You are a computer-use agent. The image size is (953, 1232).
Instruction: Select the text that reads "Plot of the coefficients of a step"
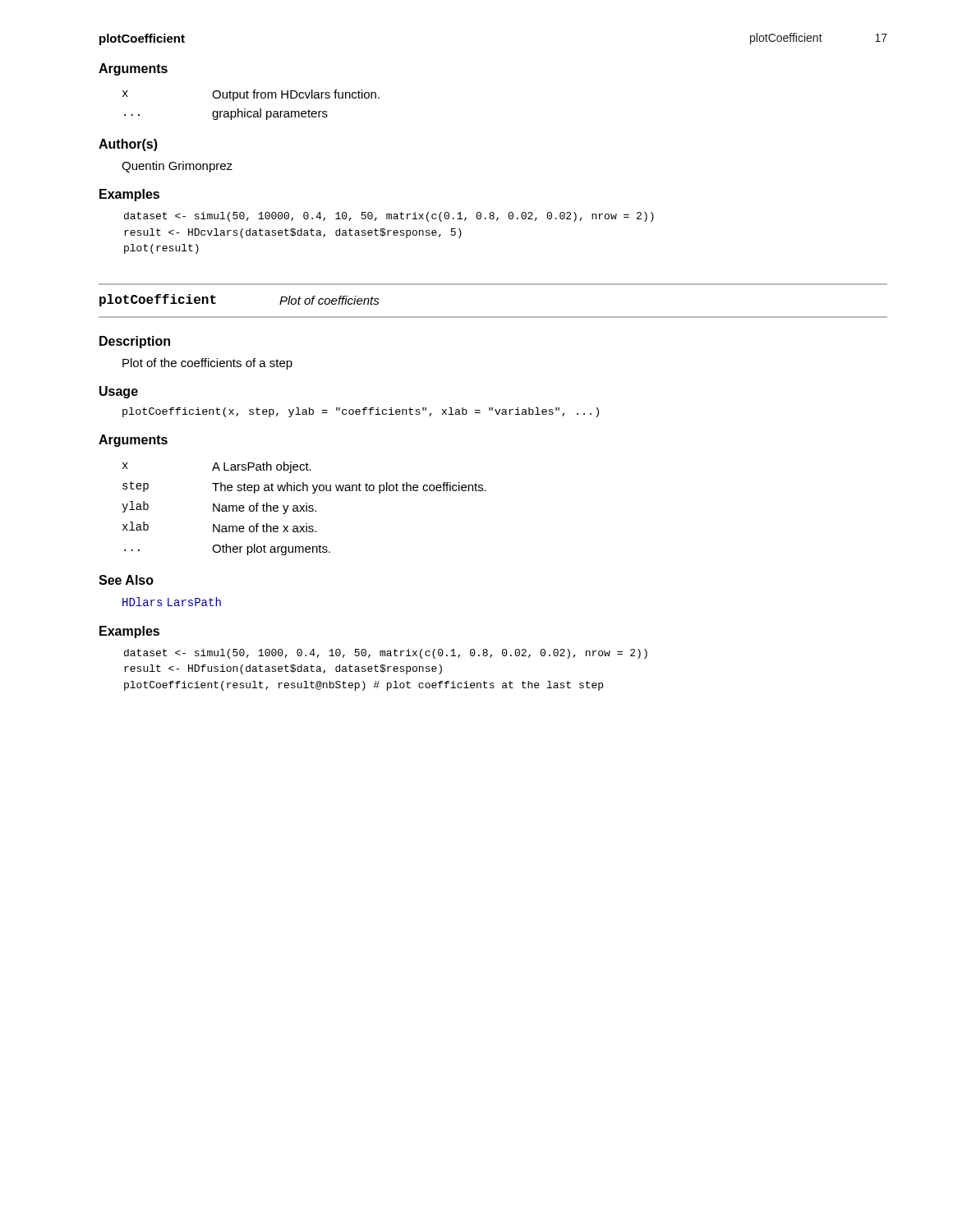point(207,362)
